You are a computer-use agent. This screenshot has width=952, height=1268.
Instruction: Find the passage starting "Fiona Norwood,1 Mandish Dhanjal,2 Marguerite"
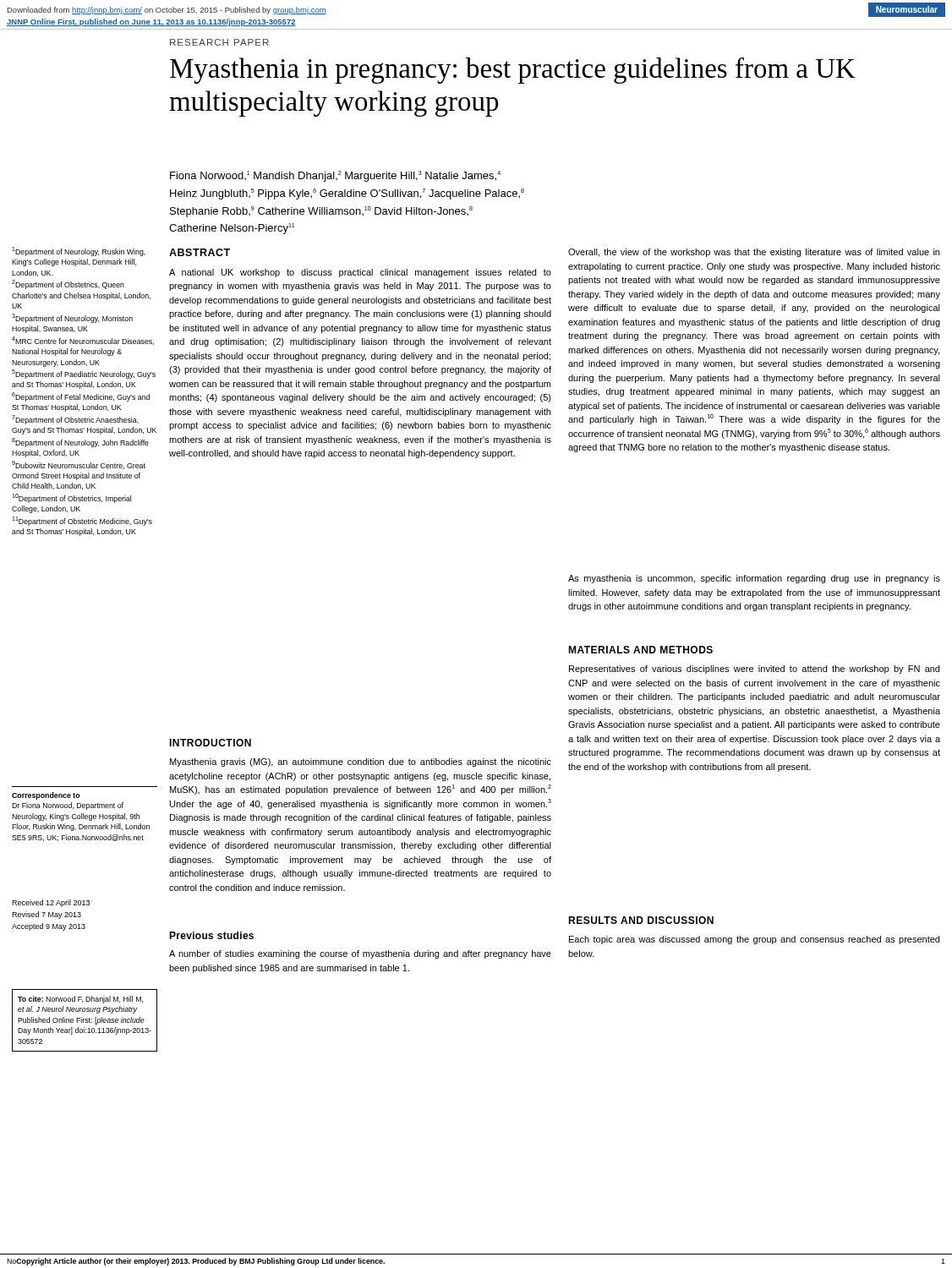click(347, 202)
